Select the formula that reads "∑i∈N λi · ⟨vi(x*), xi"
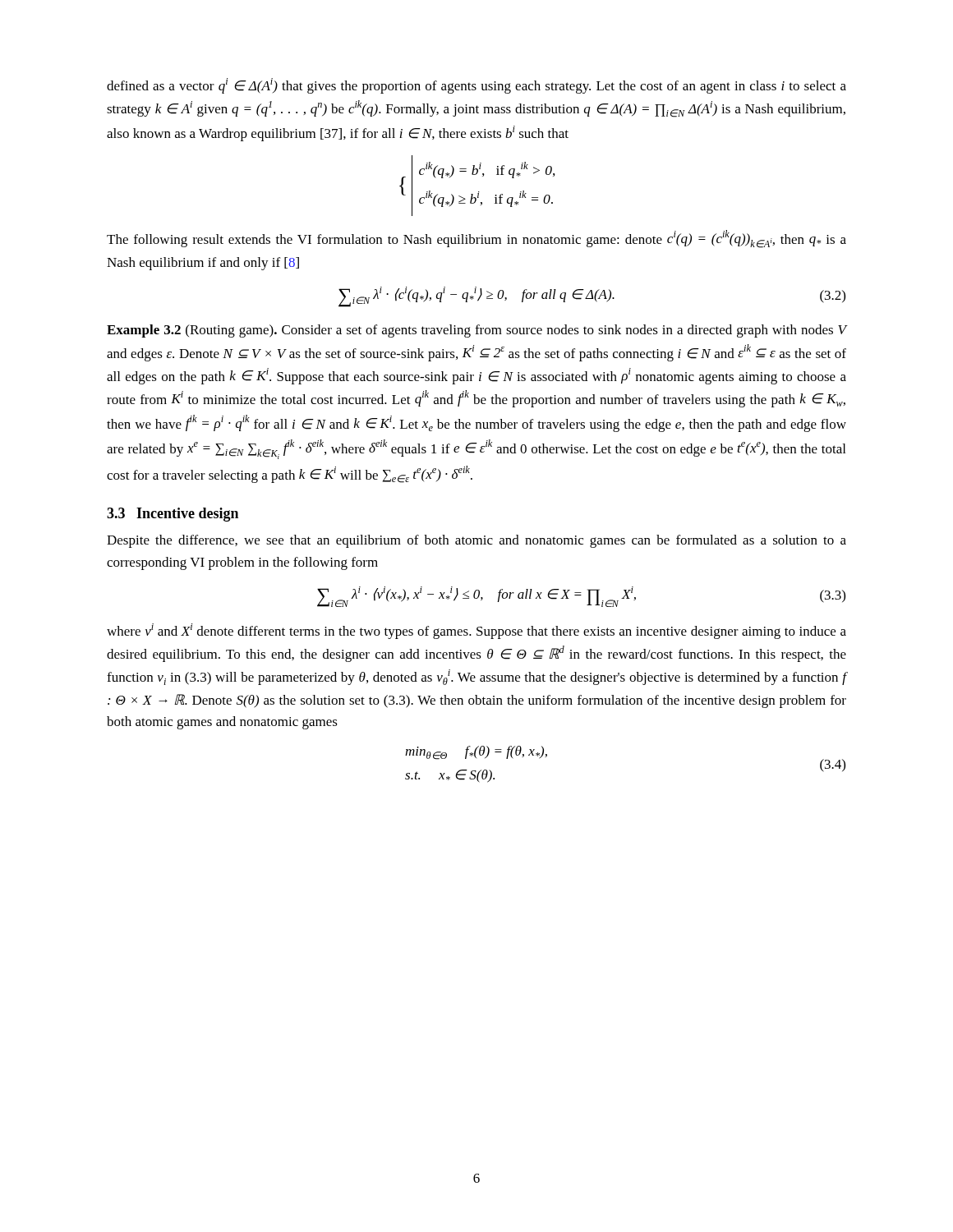 [581, 595]
